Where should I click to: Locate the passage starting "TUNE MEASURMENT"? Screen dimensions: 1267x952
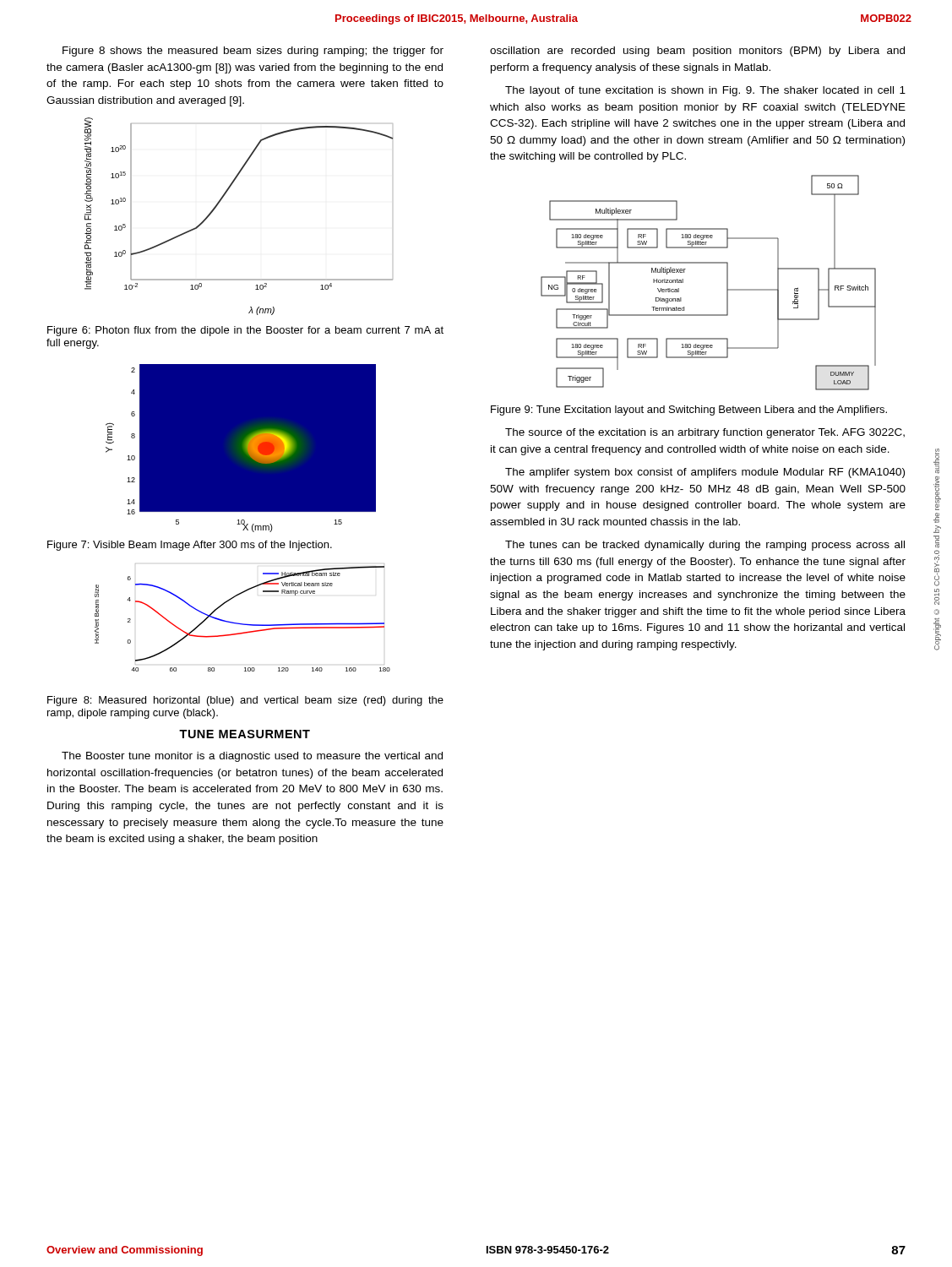coord(245,734)
